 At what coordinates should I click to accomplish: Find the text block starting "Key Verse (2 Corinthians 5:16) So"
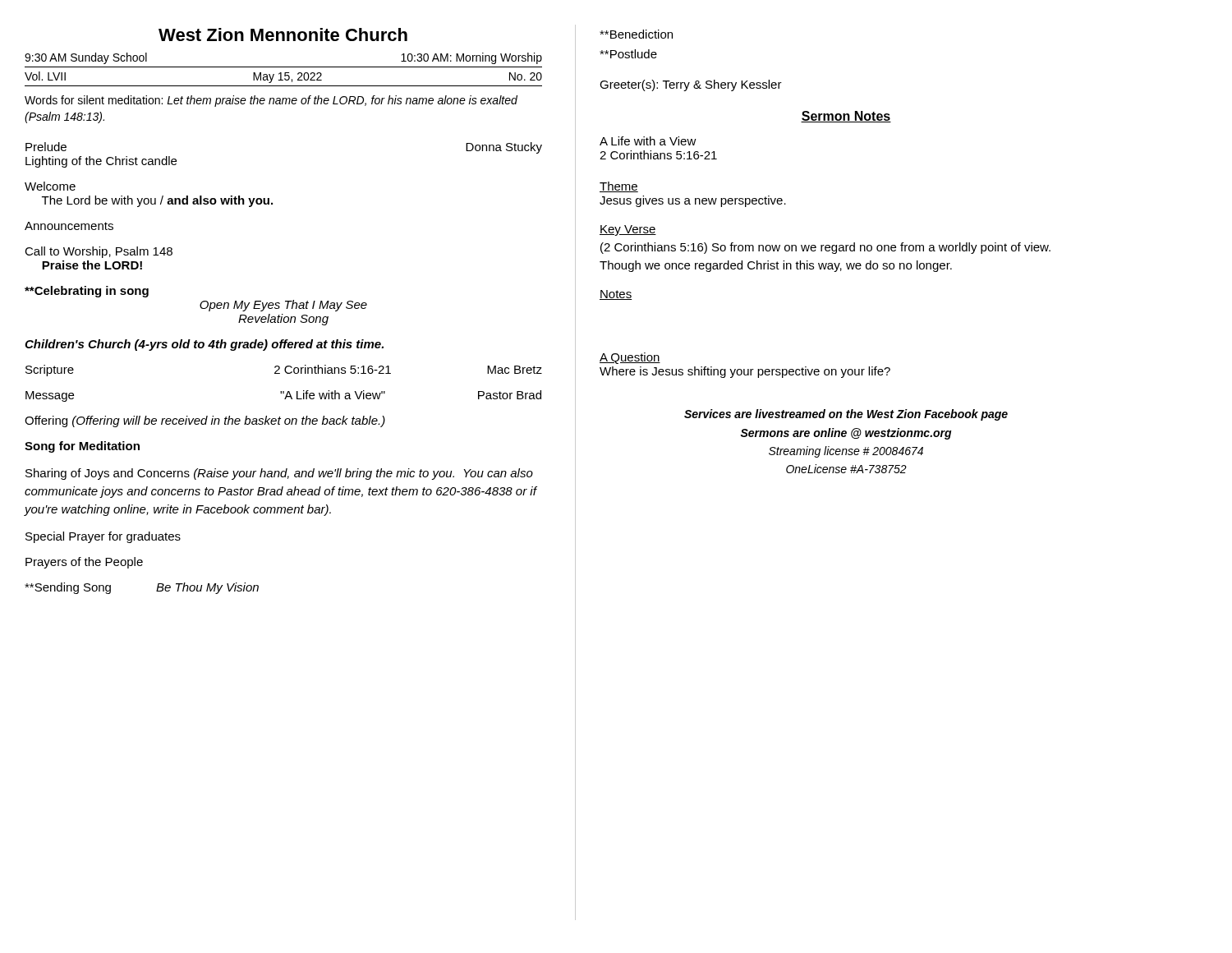[x=846, y=247]
